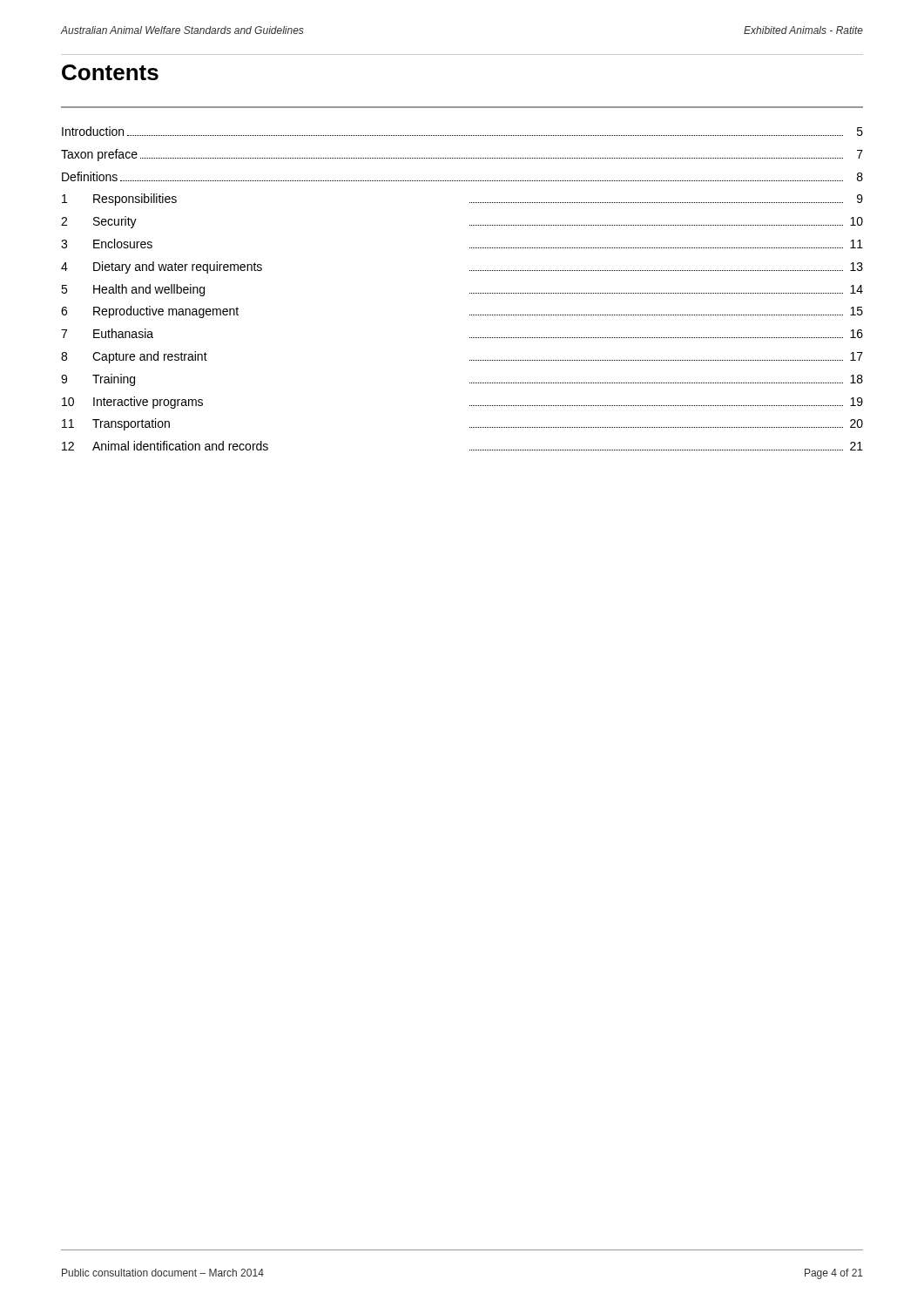Select the list item that reads "Definitions 8"
The width and height of the screenshot is (924, 1307).
pyautogui.click(x=462, y=177)
